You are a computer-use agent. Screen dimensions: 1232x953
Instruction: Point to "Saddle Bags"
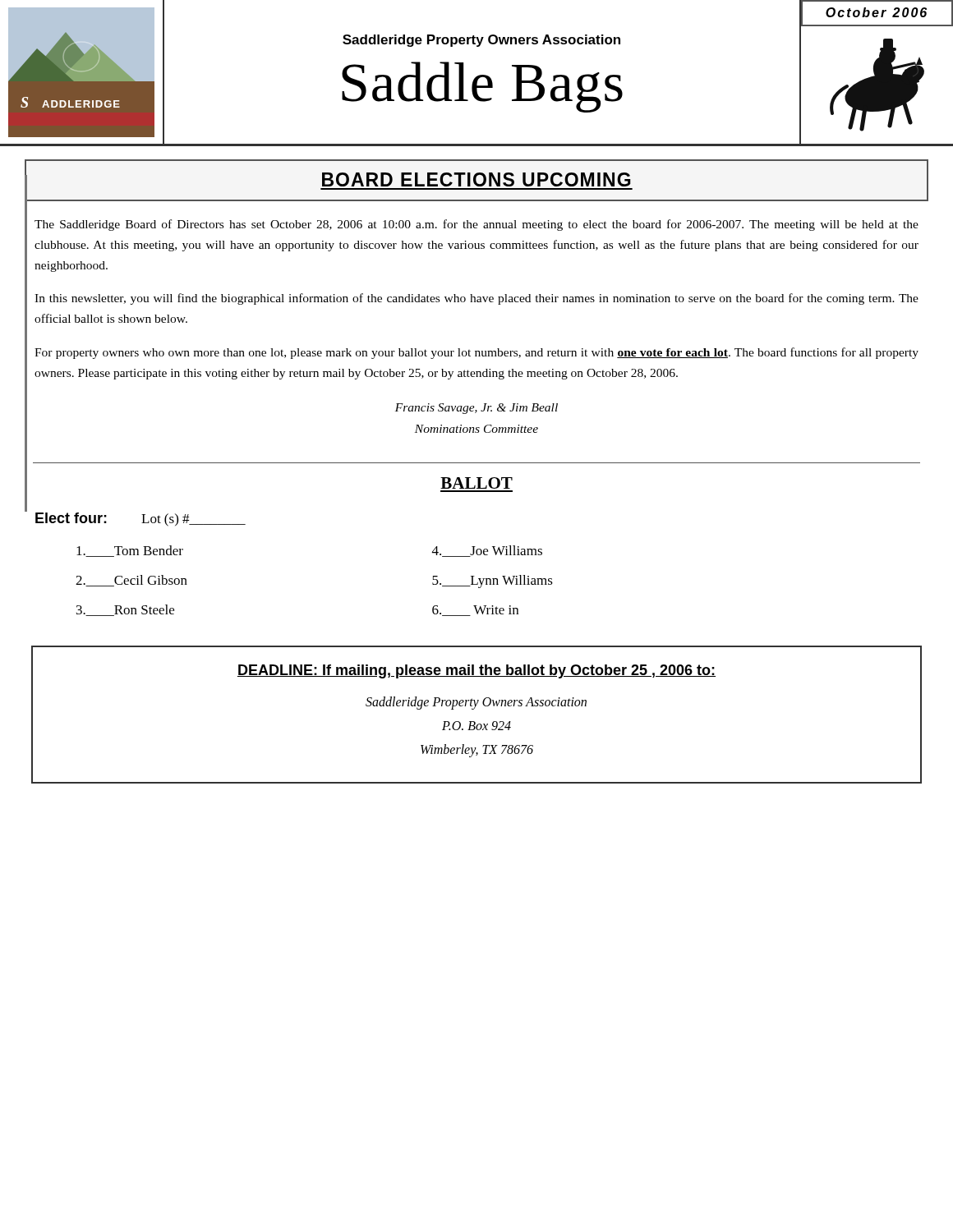click(x=482, y=83)
